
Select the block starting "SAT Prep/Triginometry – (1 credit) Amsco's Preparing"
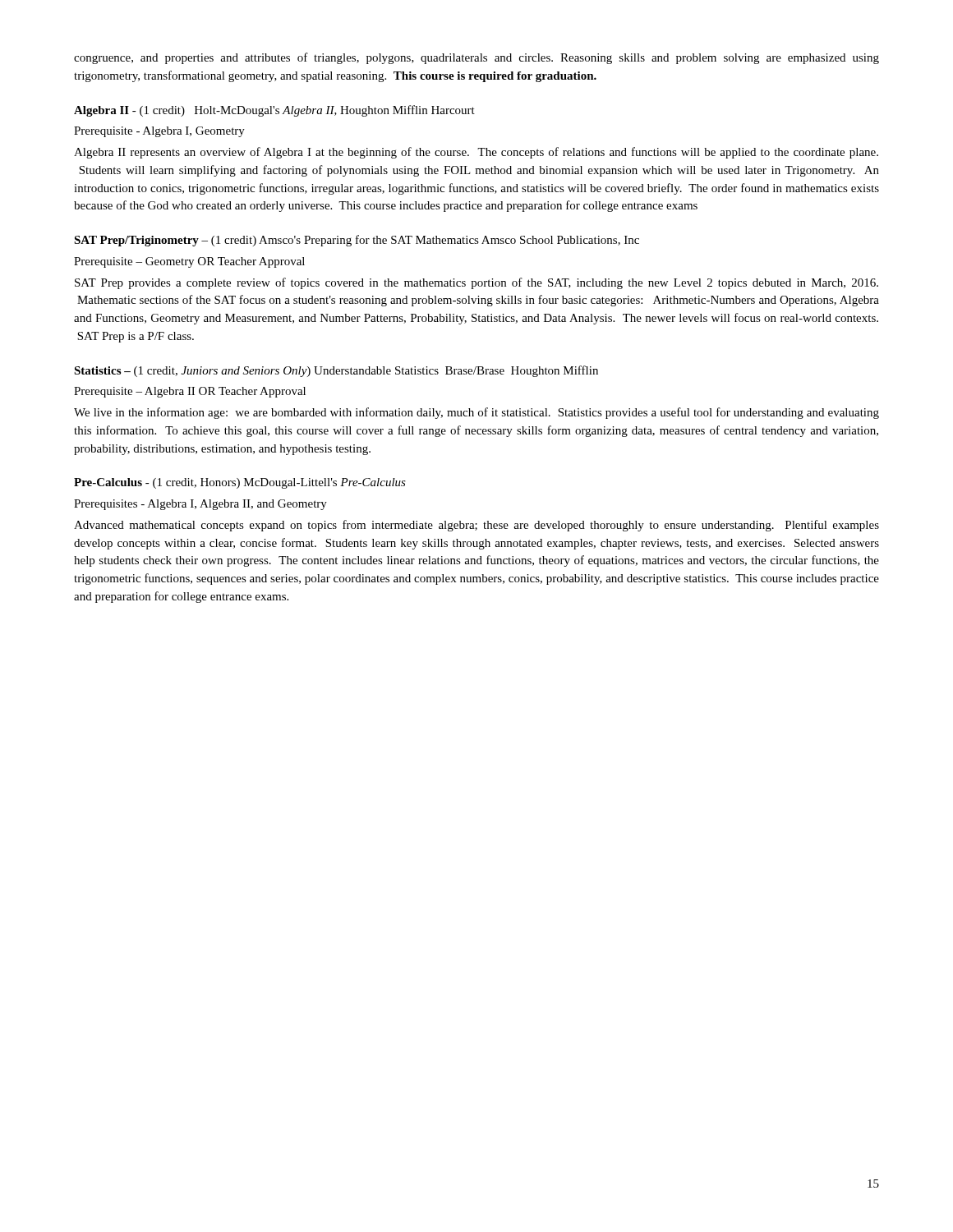pos(476,241)
